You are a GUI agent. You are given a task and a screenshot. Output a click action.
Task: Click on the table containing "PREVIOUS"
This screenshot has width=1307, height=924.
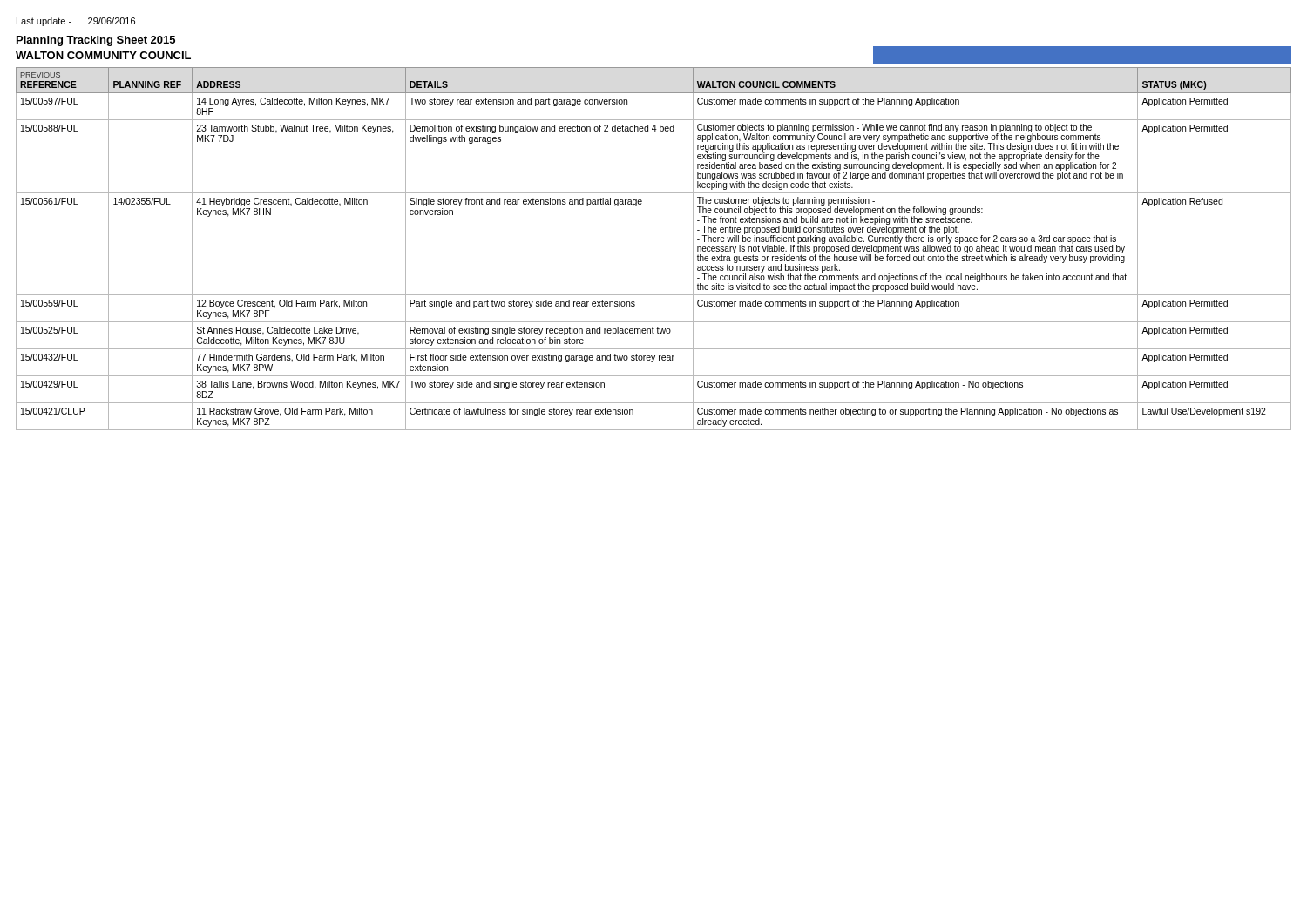pos(654,249)
